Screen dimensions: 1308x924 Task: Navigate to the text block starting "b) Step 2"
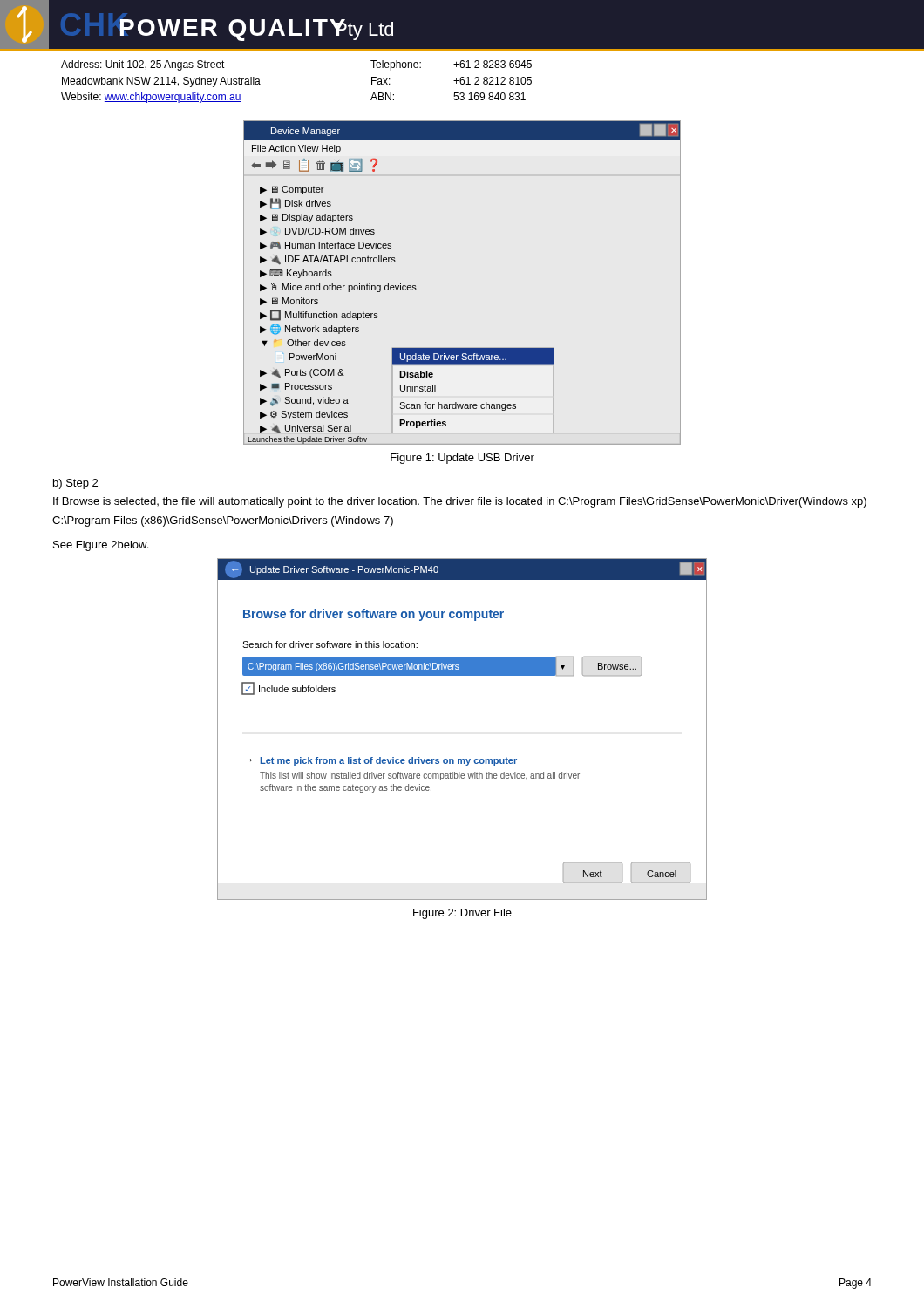pyautogui.click(x=75, y=483)
